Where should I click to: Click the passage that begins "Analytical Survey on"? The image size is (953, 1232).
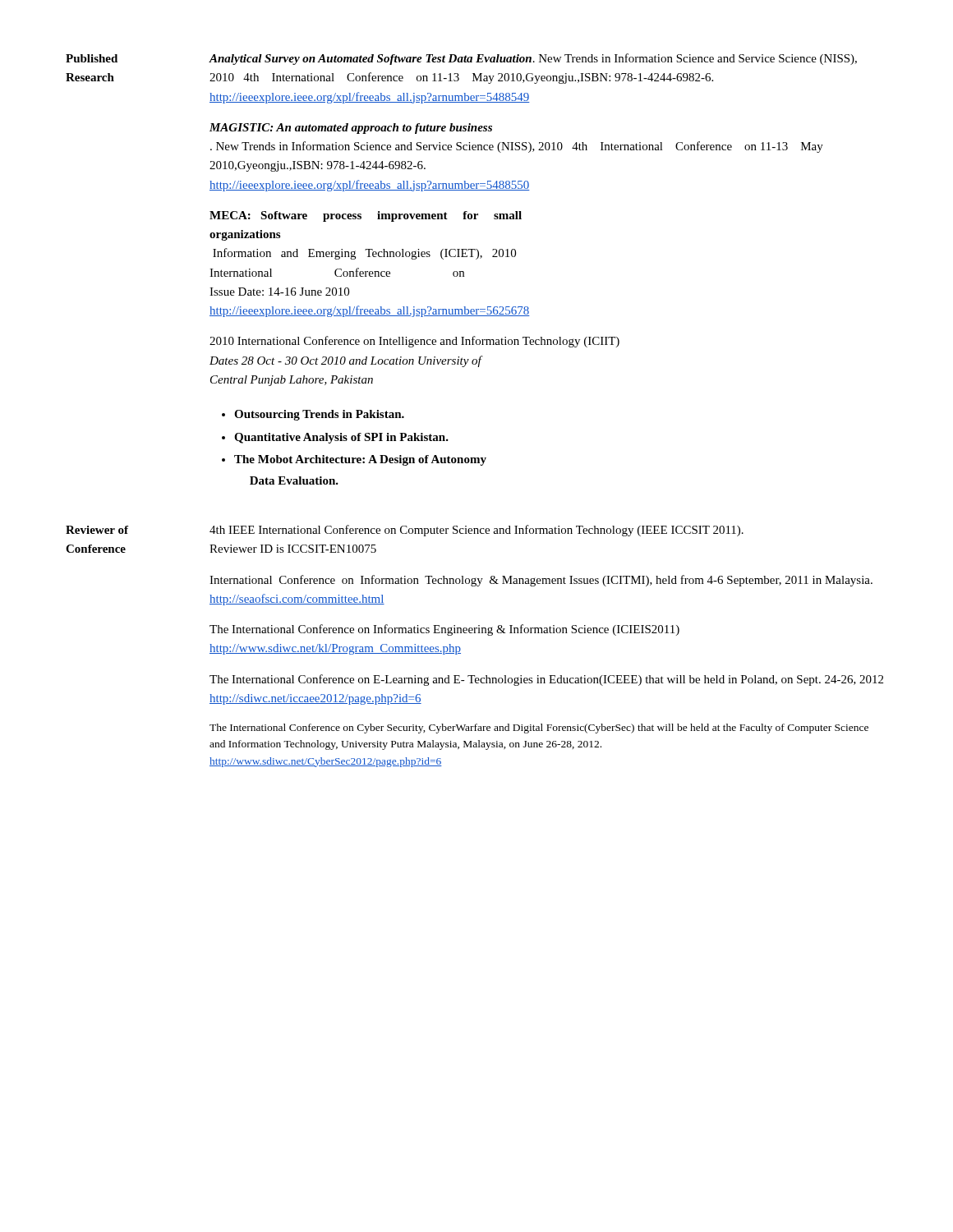548,78
